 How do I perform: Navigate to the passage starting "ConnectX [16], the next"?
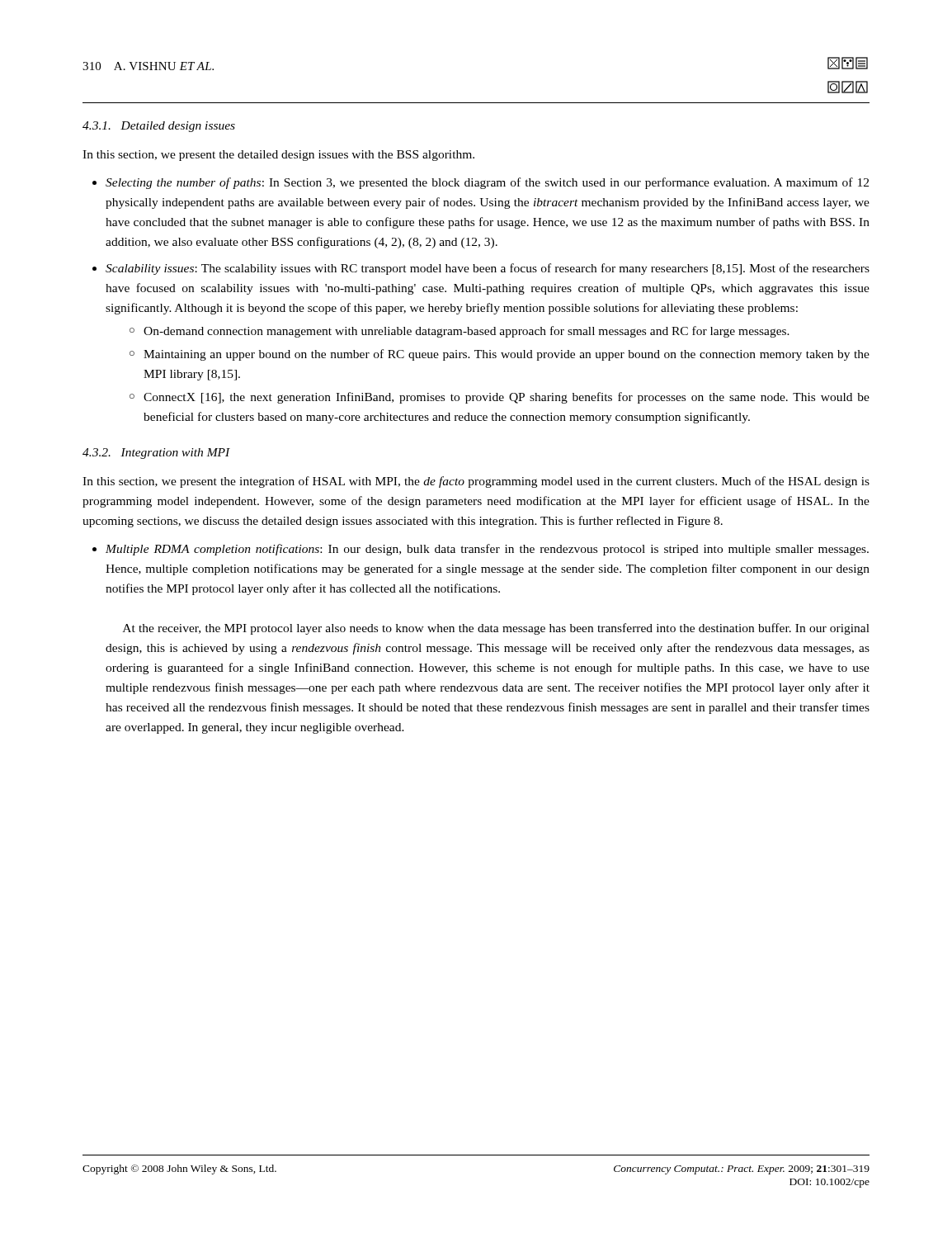[x=507, y=407]
